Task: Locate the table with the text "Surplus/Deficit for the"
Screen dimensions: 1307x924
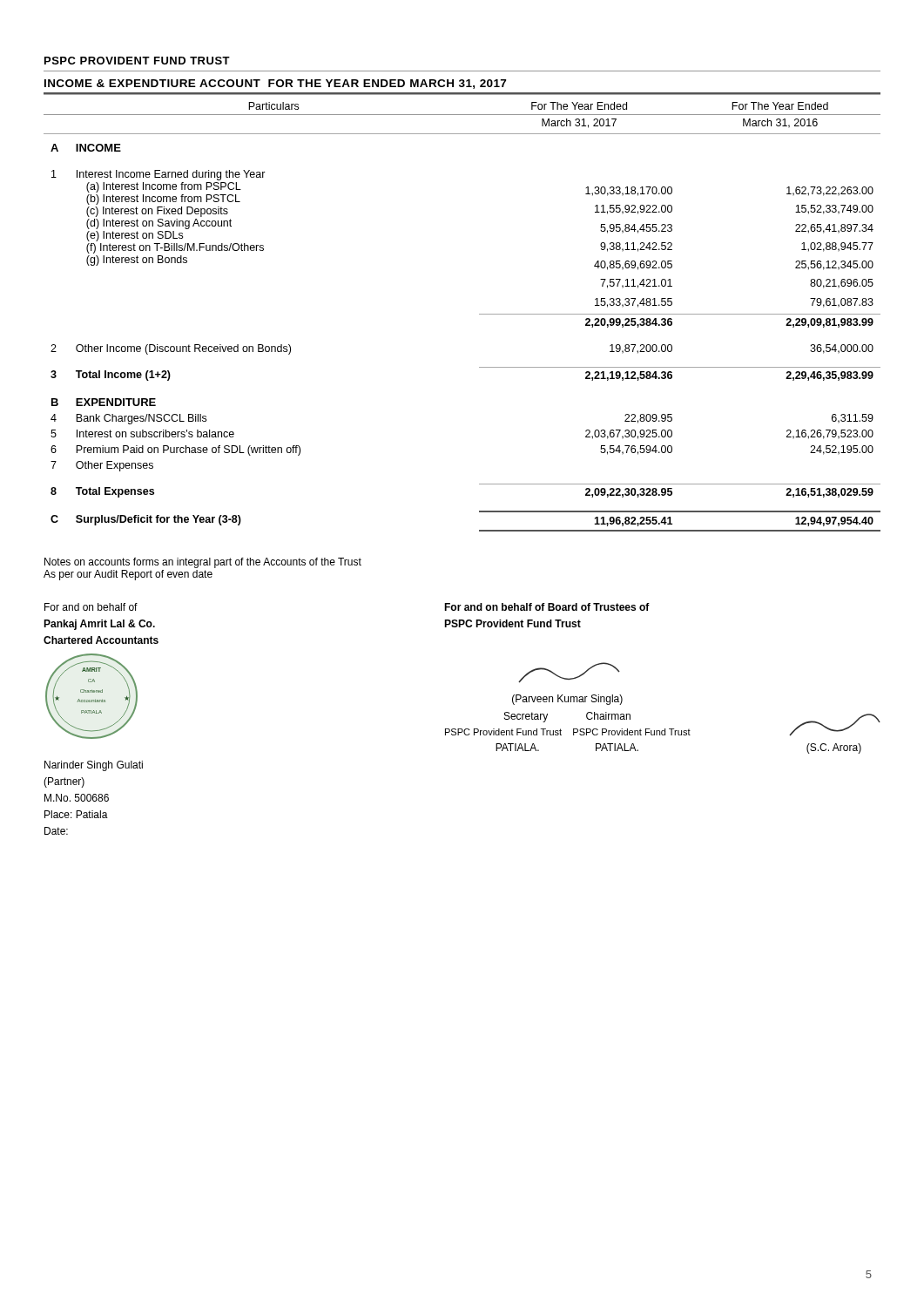Action: pyautogui.click(x=462, y=313)
